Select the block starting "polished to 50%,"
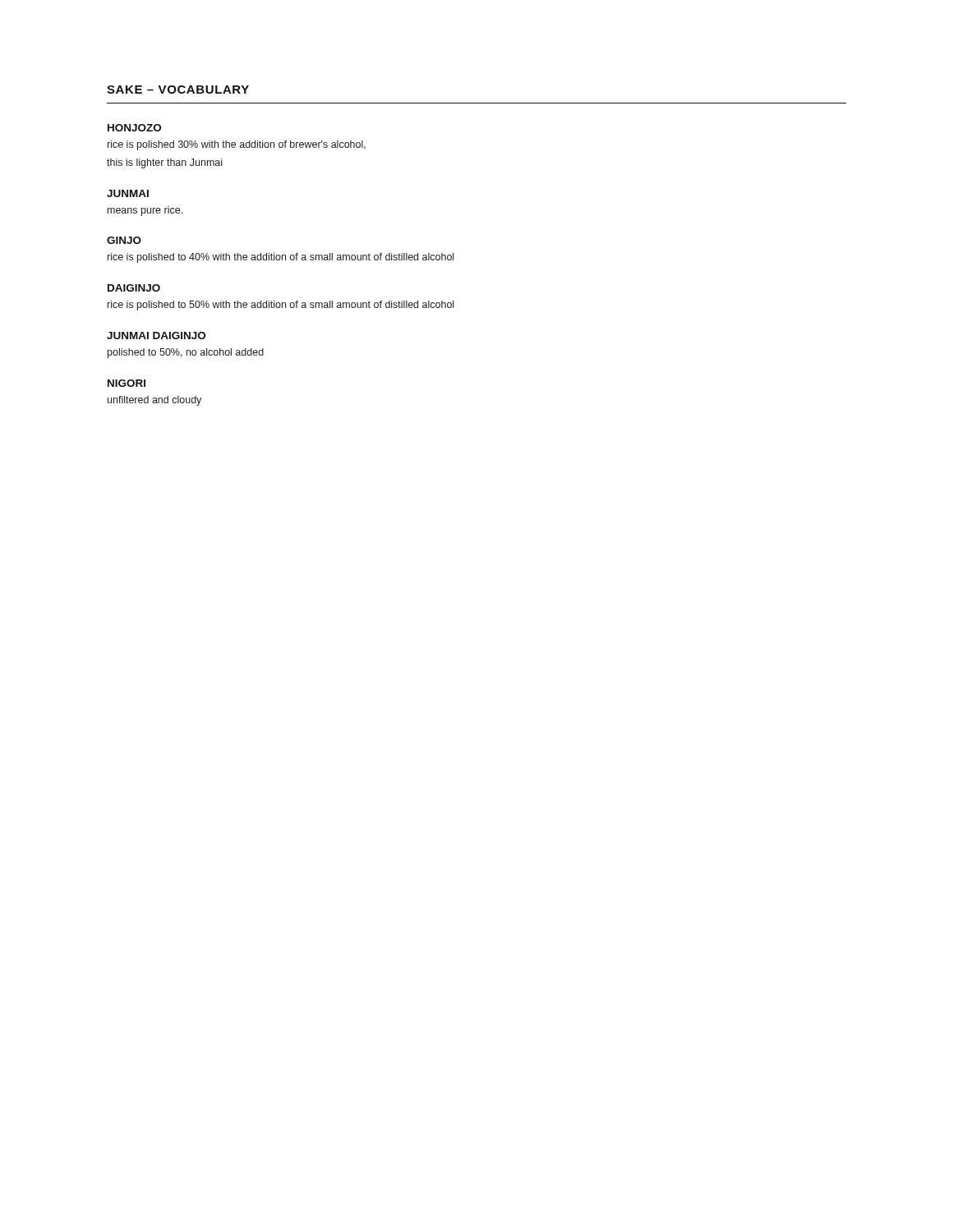Viewport: 953px width, 1232px height. 185,352
